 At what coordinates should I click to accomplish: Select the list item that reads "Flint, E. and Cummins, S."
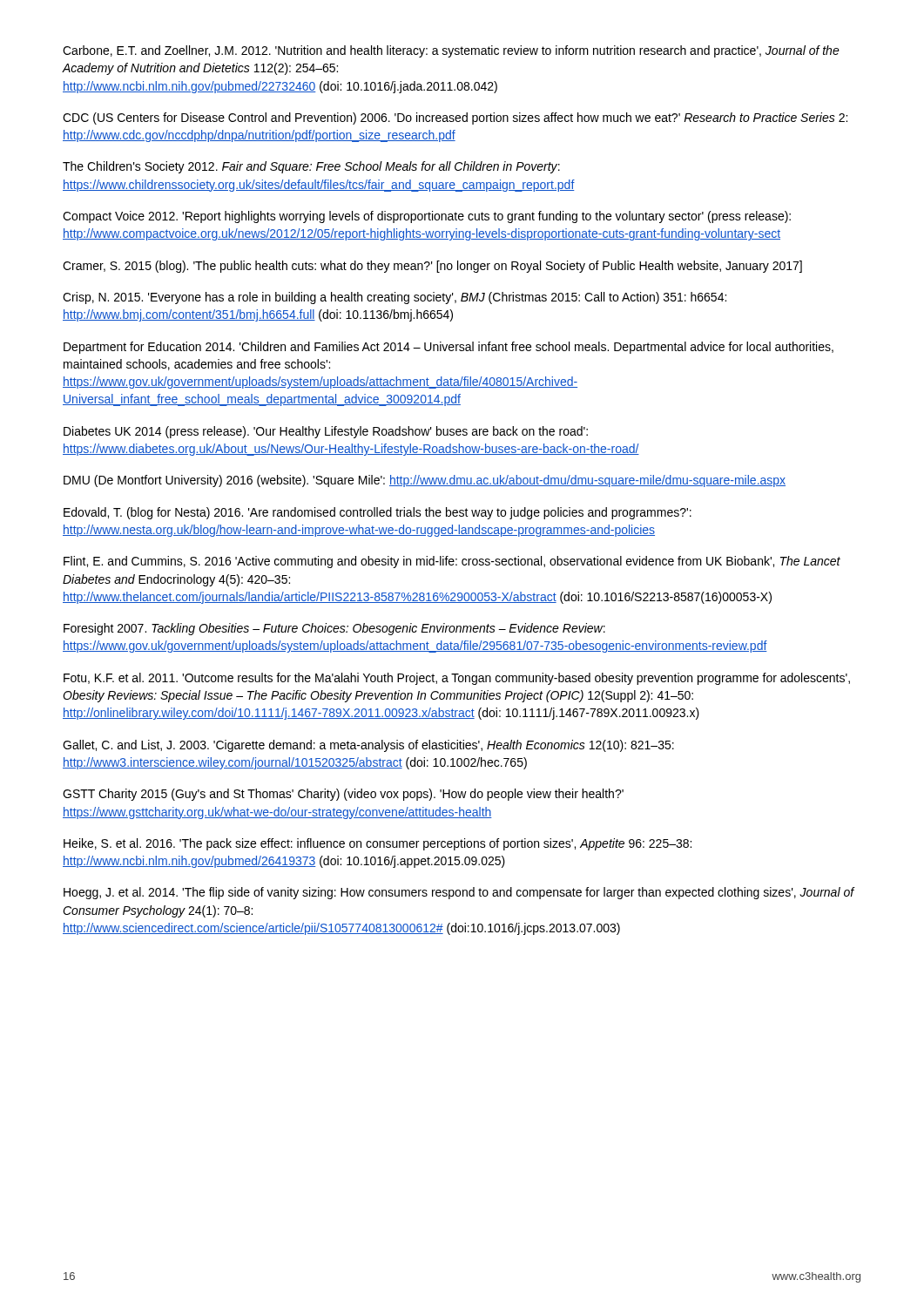(x=452, y=562)
